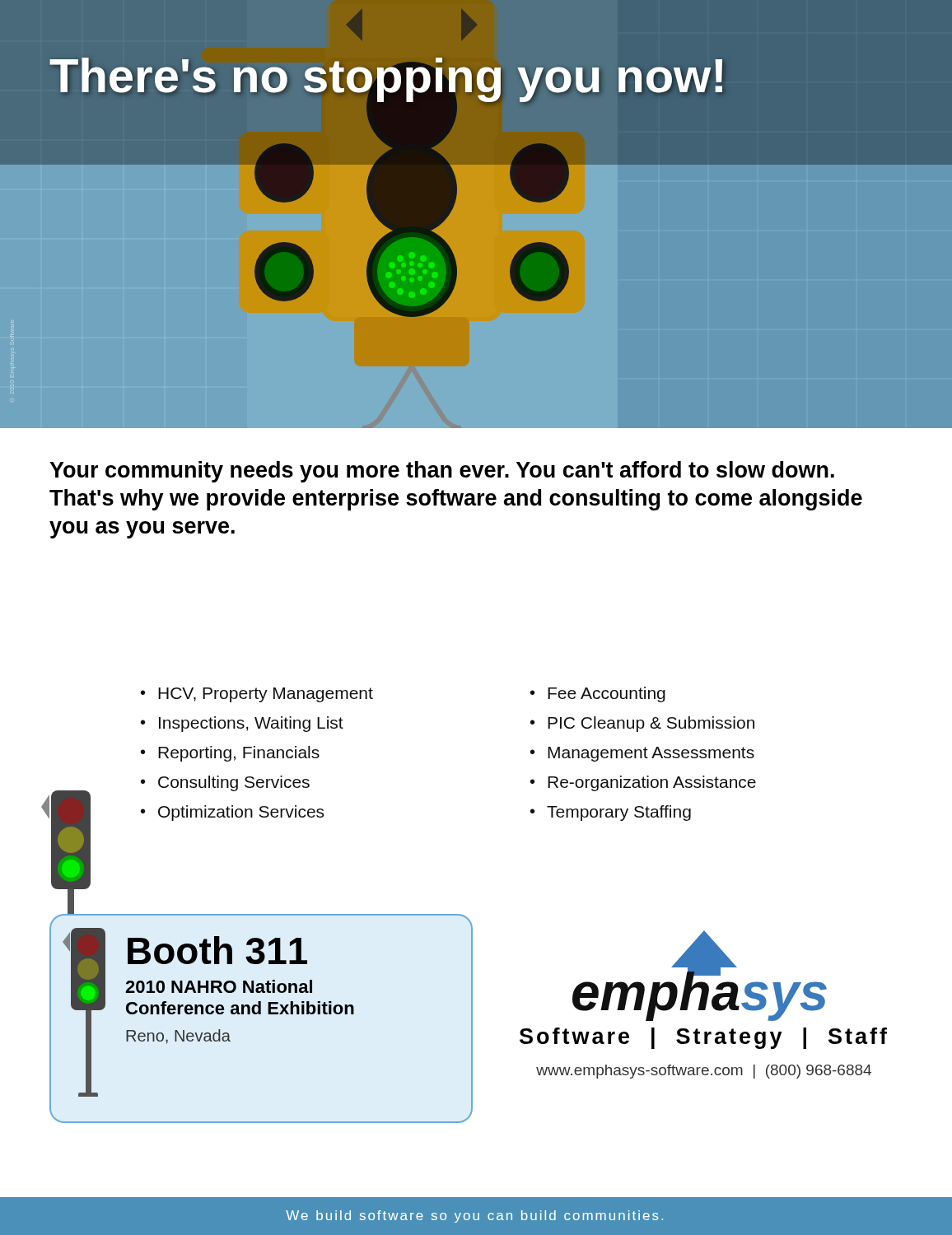Locate the text "•Consulting Services"

click(225, 782)
